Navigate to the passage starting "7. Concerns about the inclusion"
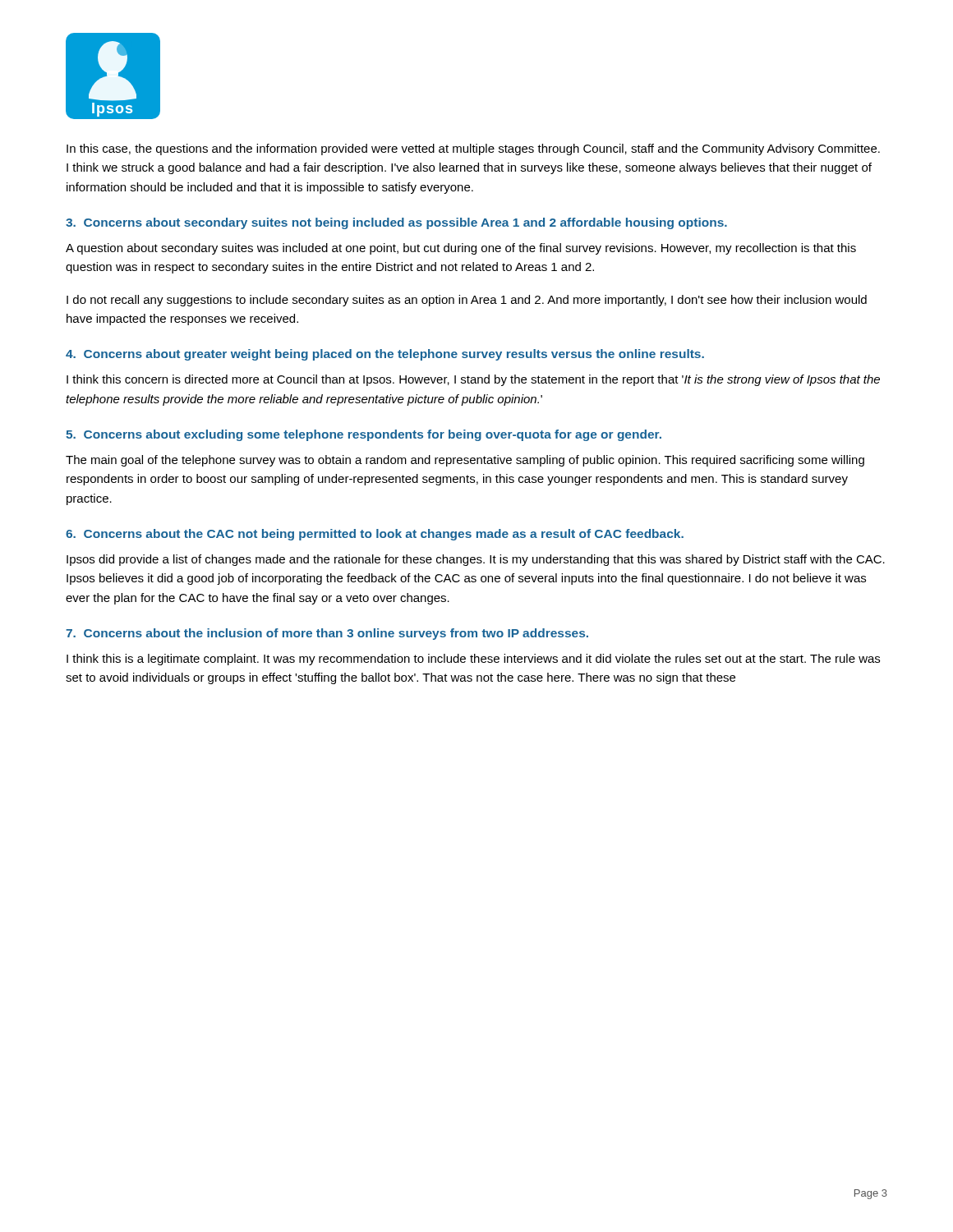 coord(327,633)
